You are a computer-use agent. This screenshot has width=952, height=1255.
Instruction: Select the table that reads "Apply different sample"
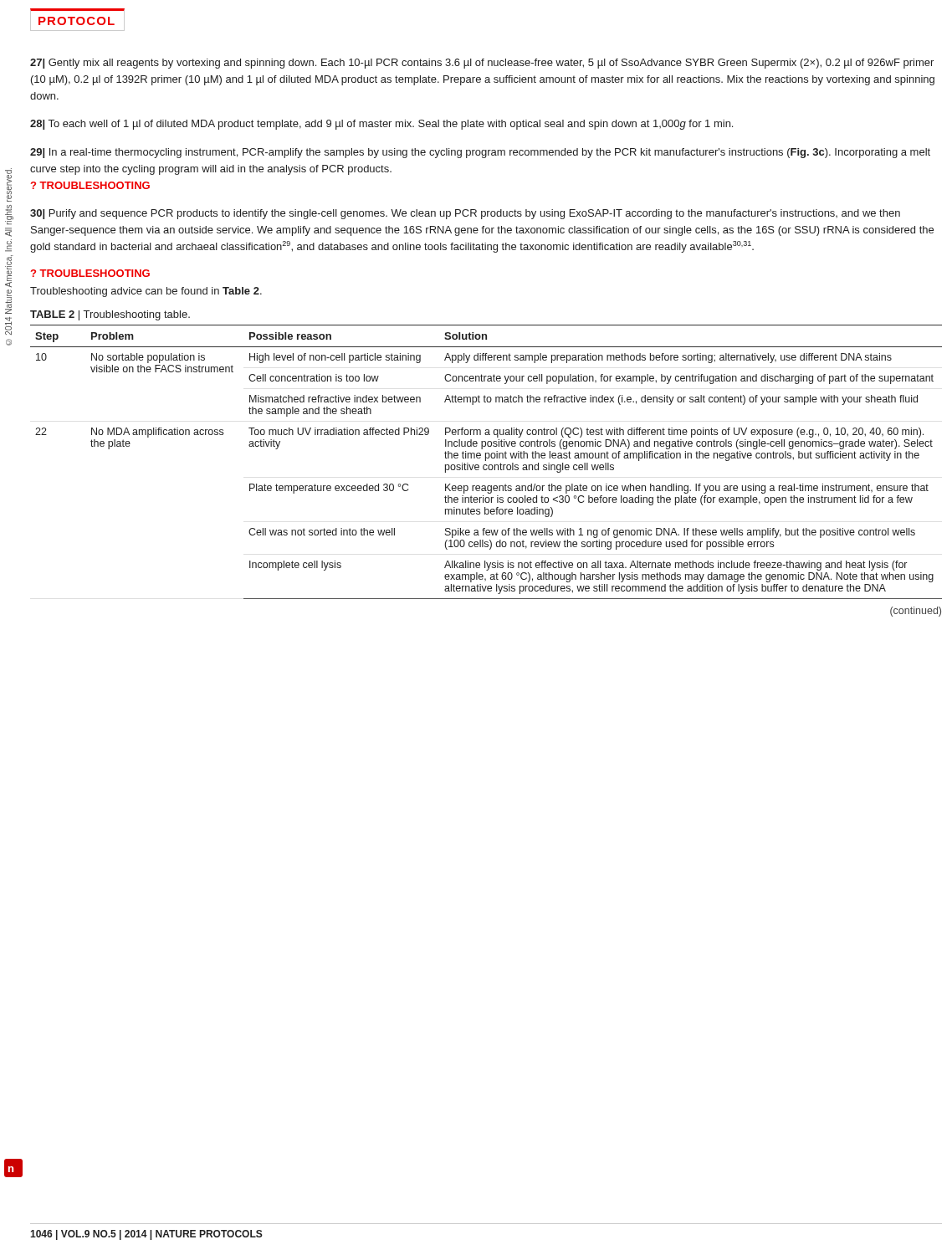pos(486,462)
